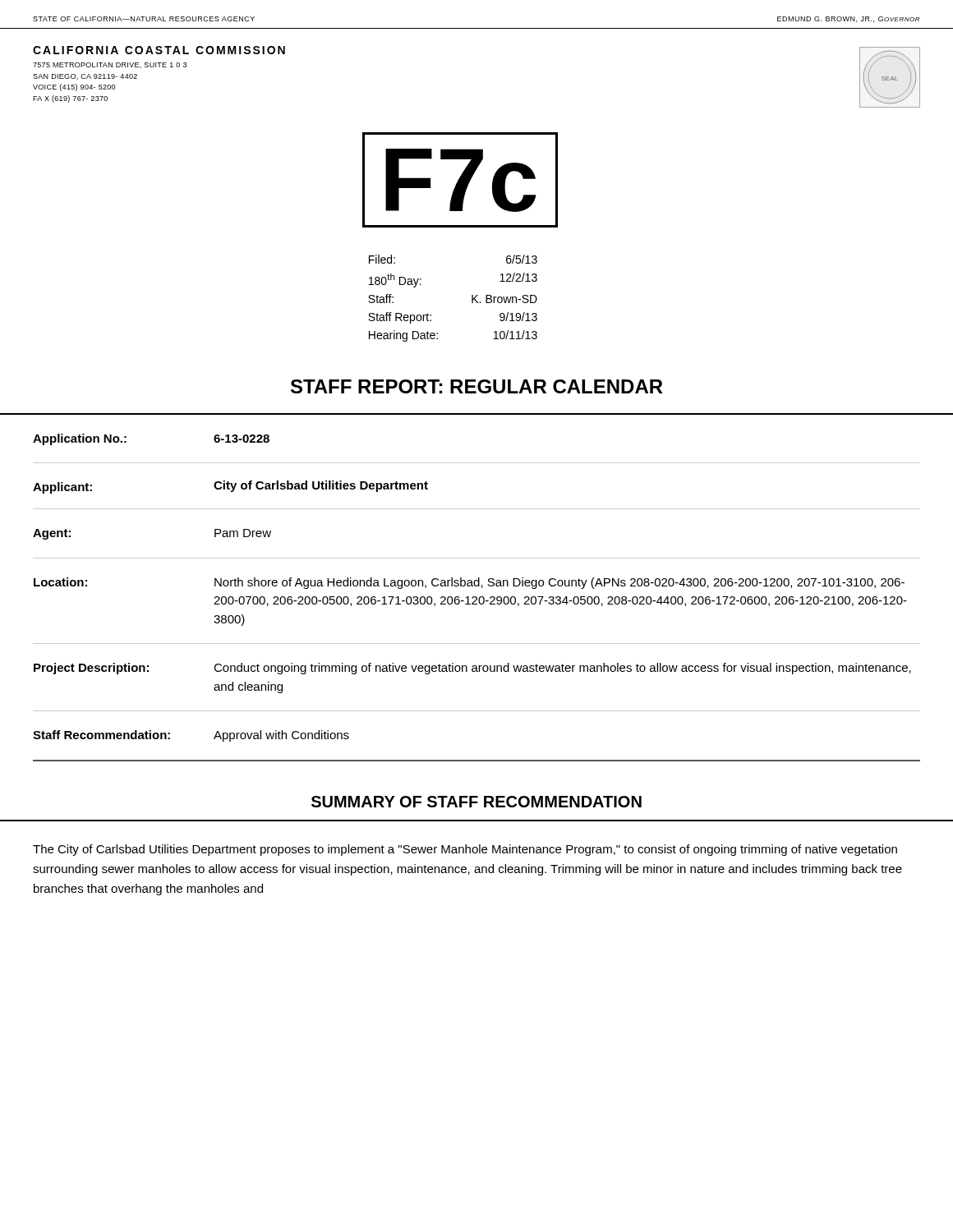Image resolution: width=953 pixels, height=1232 pixels.
Task: Click on the logo
Action: (890, 77)
